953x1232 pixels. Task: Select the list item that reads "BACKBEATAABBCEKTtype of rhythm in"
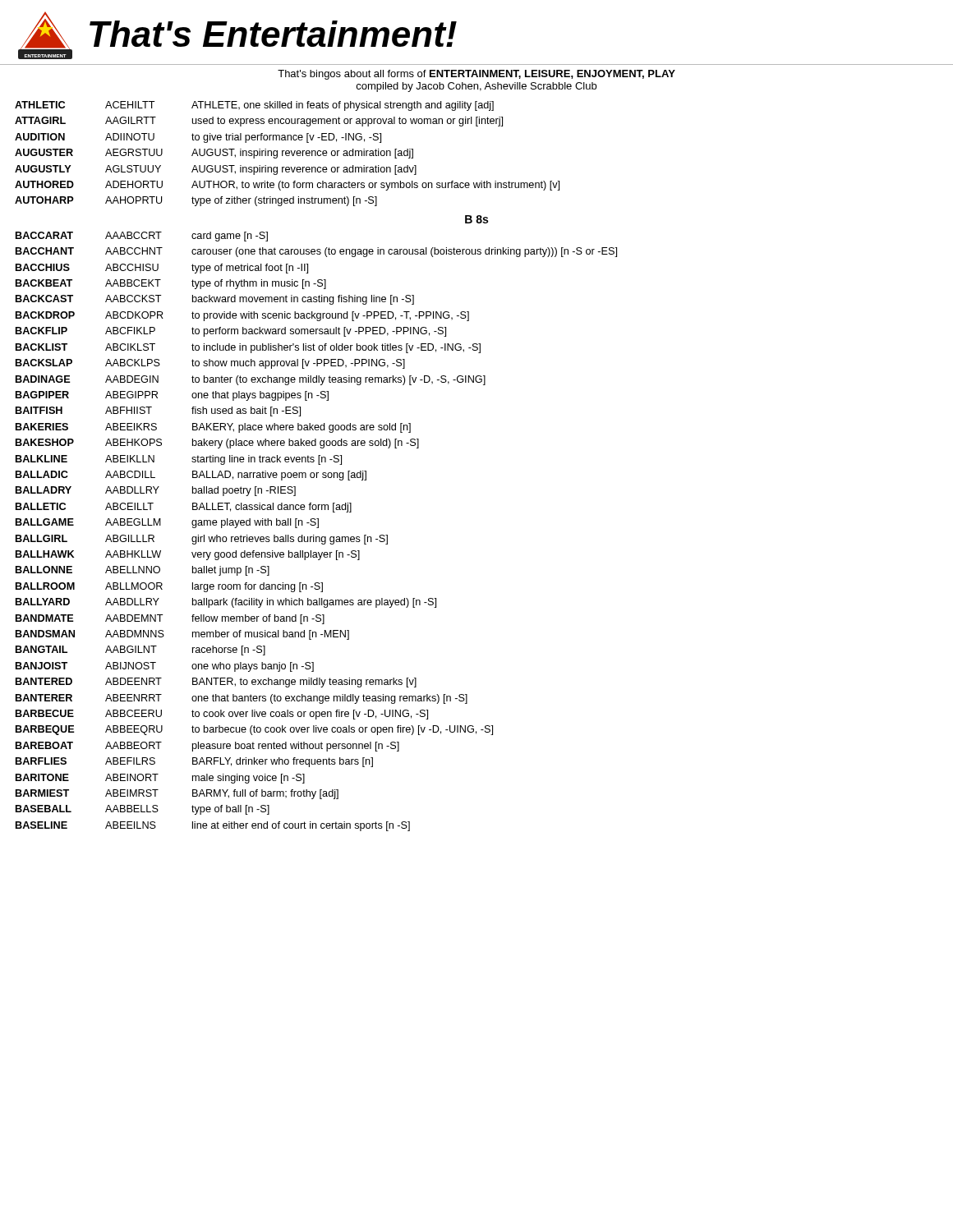[x=41, y=284]
